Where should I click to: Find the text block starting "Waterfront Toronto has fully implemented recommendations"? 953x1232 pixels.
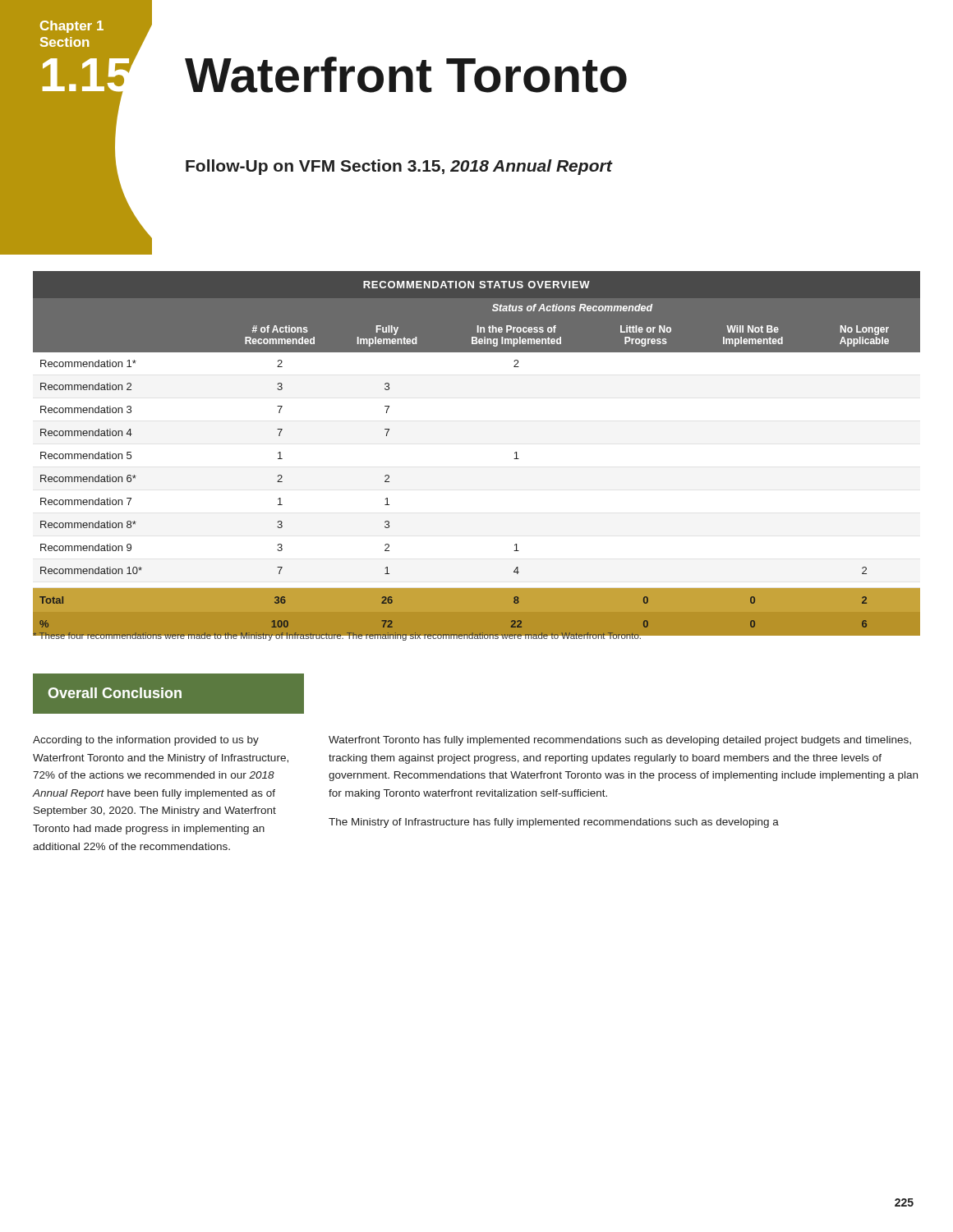(624, 781)
